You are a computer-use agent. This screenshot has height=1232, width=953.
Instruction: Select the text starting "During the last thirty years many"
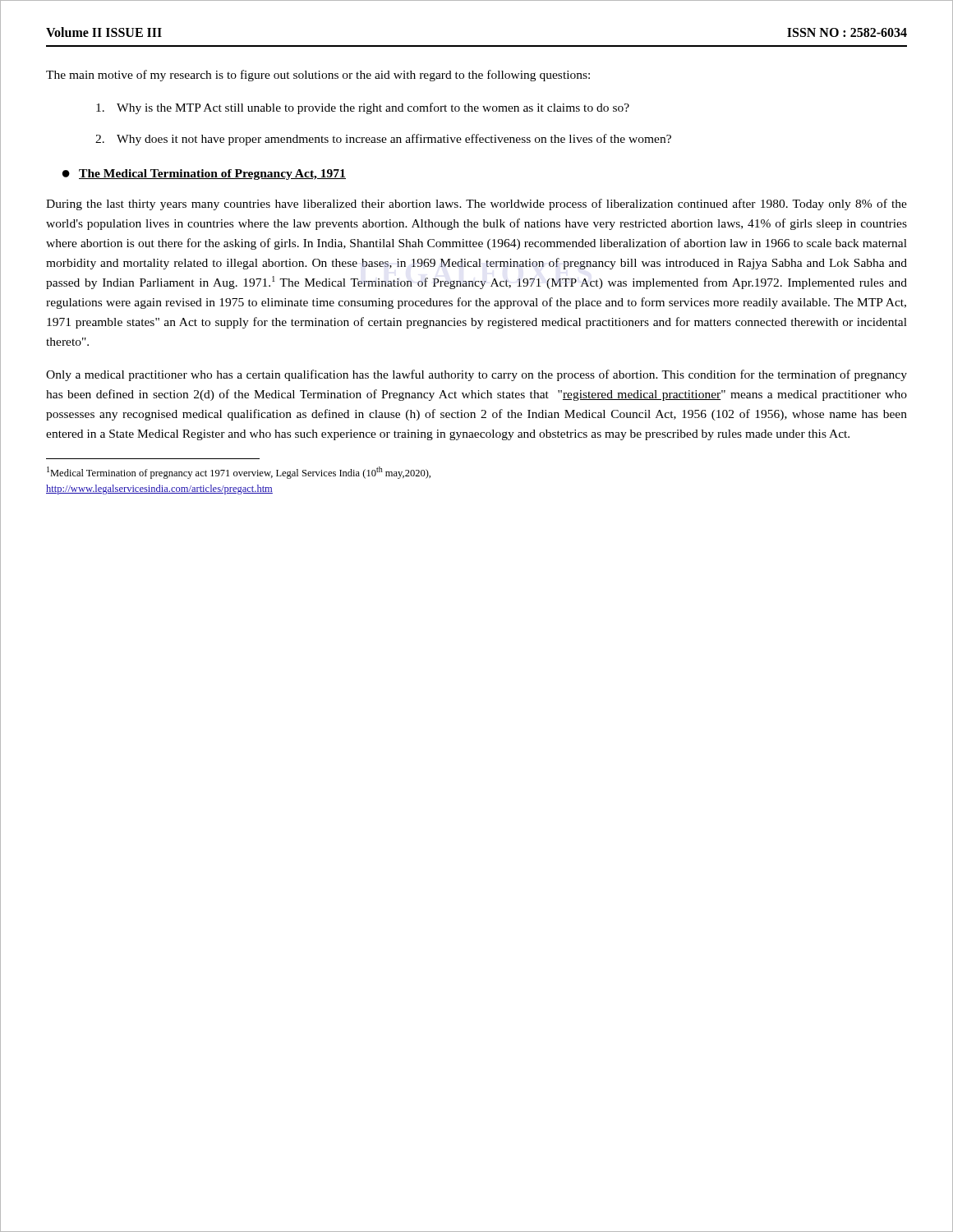pos(476,272)
